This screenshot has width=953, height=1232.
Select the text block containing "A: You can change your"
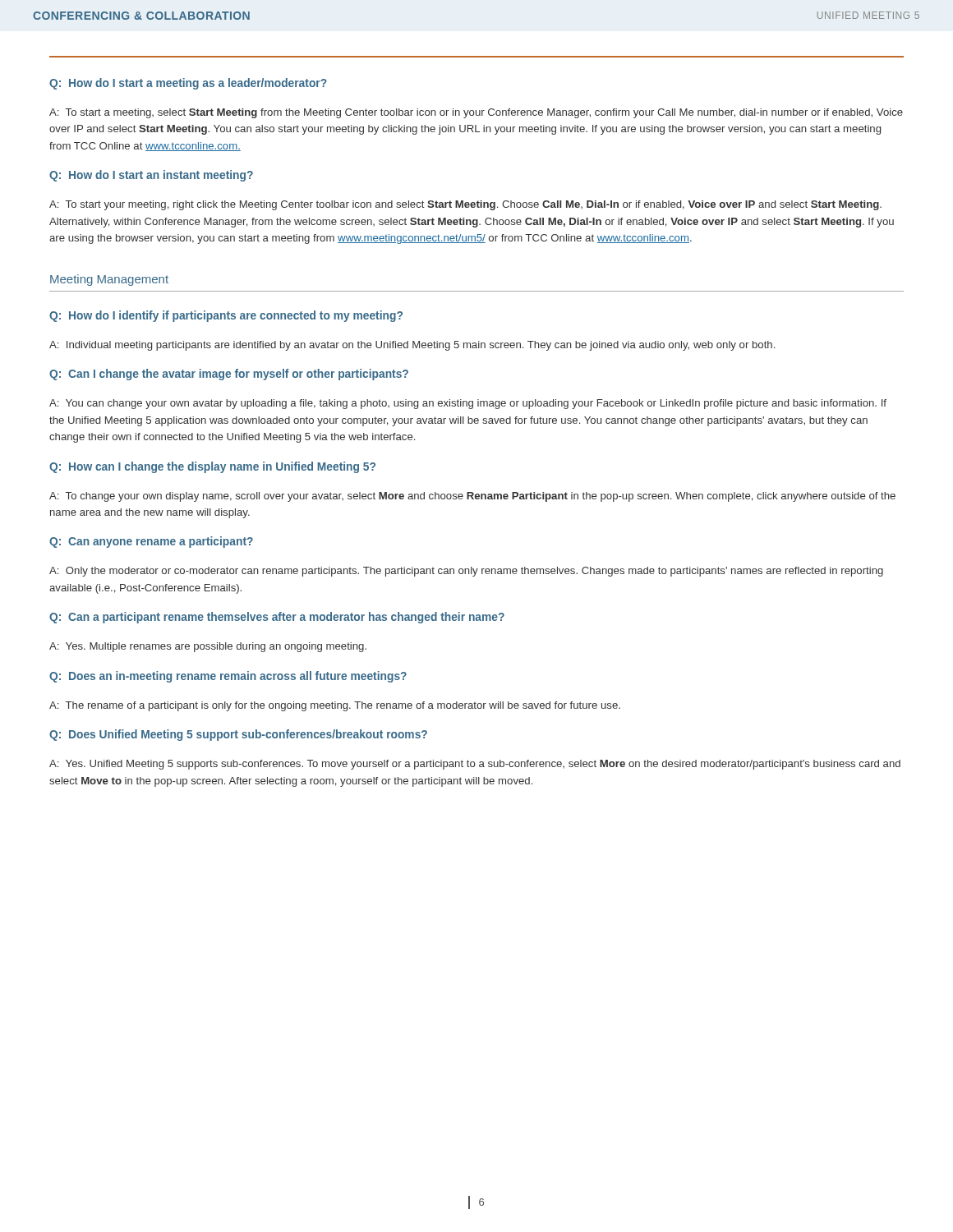pyautogui.click(x=476, y=420)
